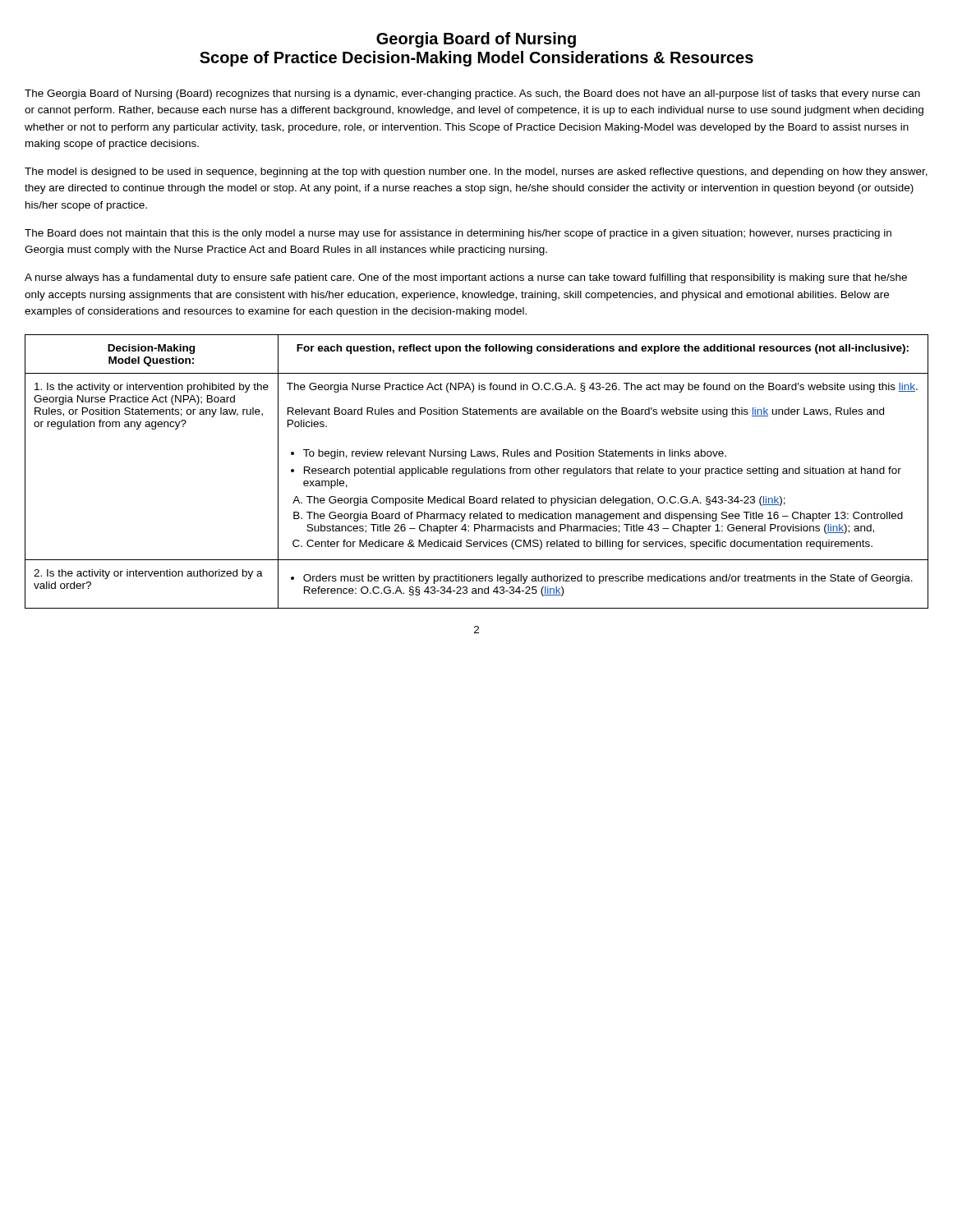Select the text block containing "The model is designed to"

(476, 188)
